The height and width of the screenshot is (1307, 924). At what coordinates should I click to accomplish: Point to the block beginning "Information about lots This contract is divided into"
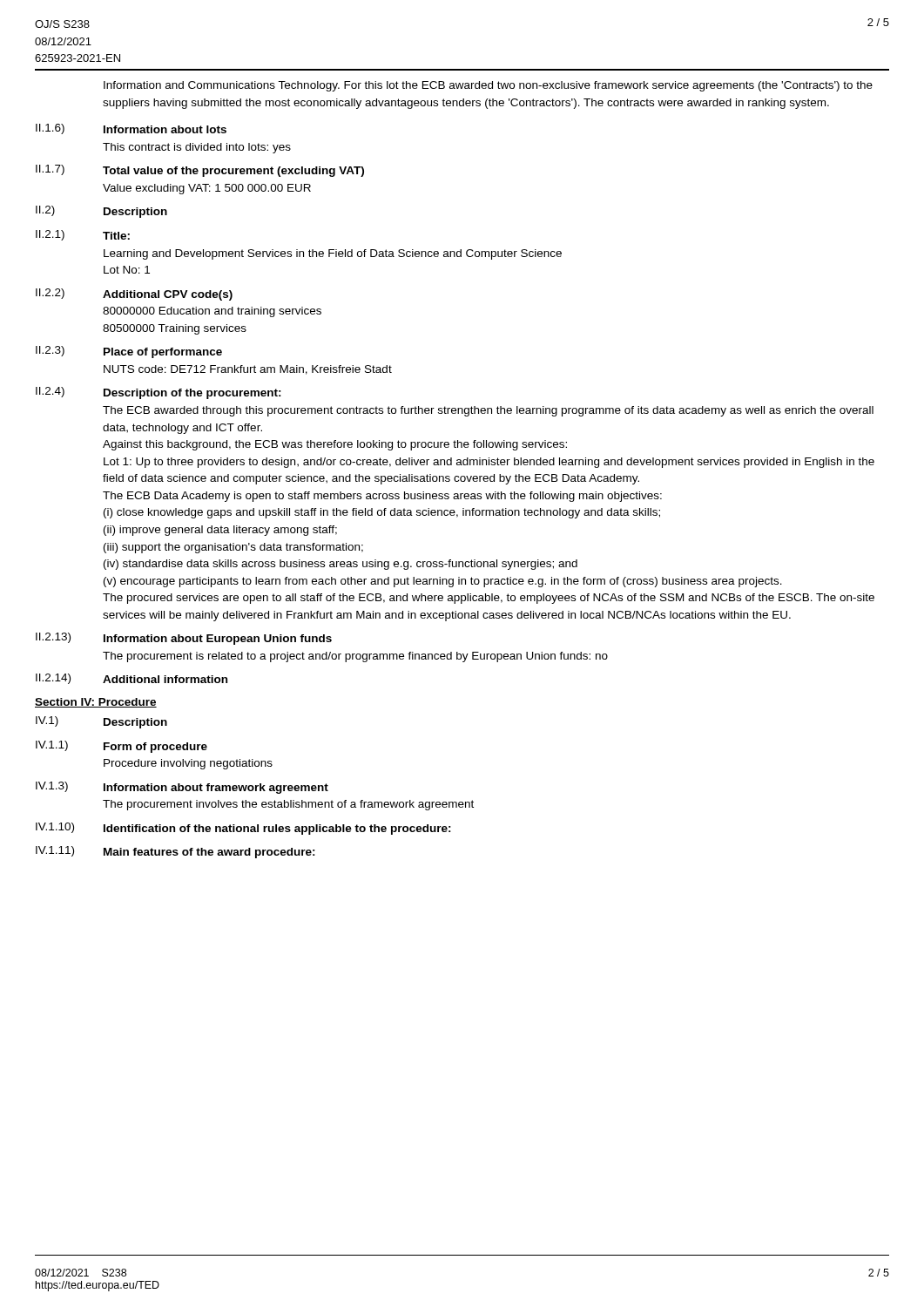point(197,138)
